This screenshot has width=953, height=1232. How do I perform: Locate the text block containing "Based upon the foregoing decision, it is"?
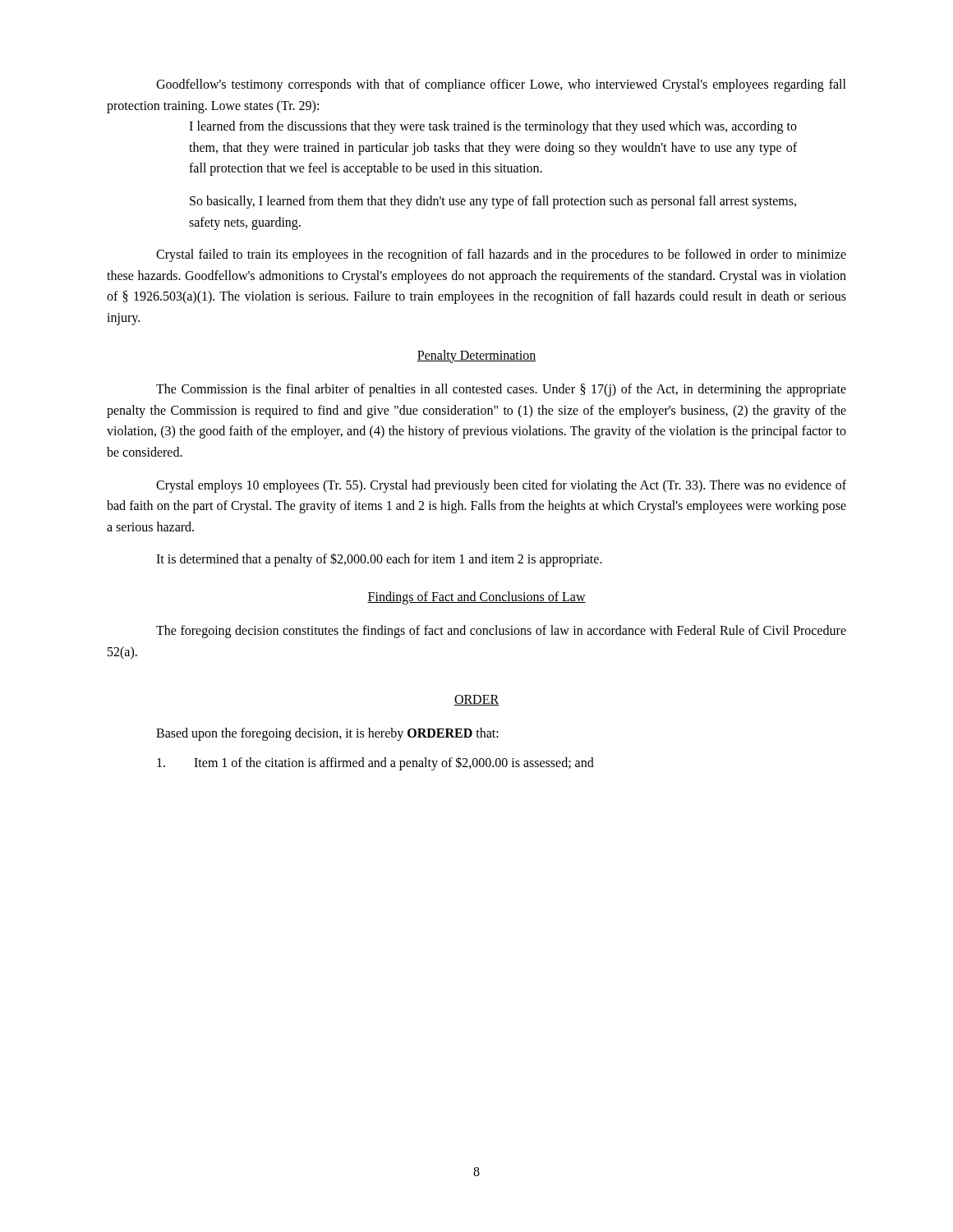click(x=501, y=733)
